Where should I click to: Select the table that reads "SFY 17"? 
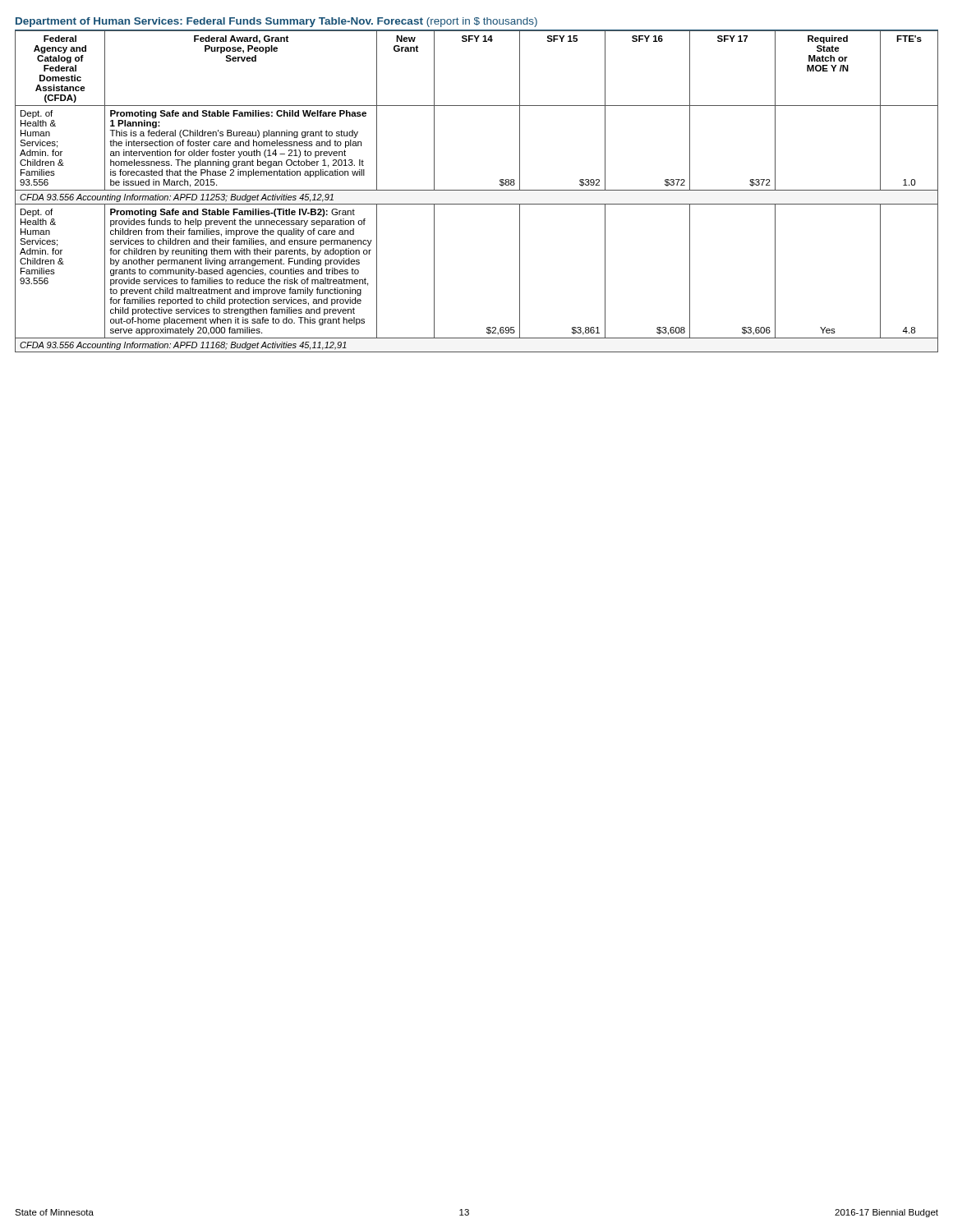(476, 191)
